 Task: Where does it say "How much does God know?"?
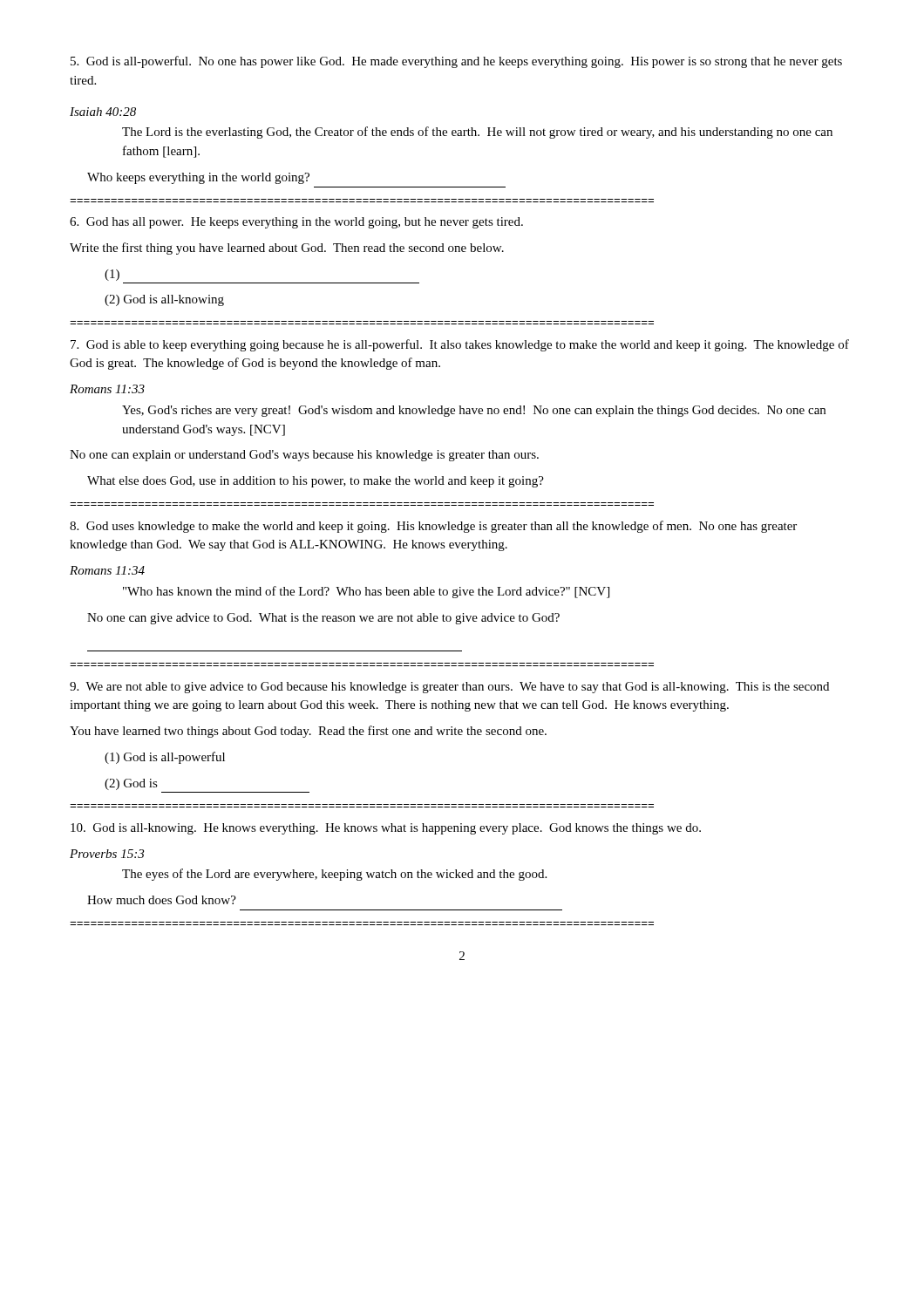[x=471, y=901]
